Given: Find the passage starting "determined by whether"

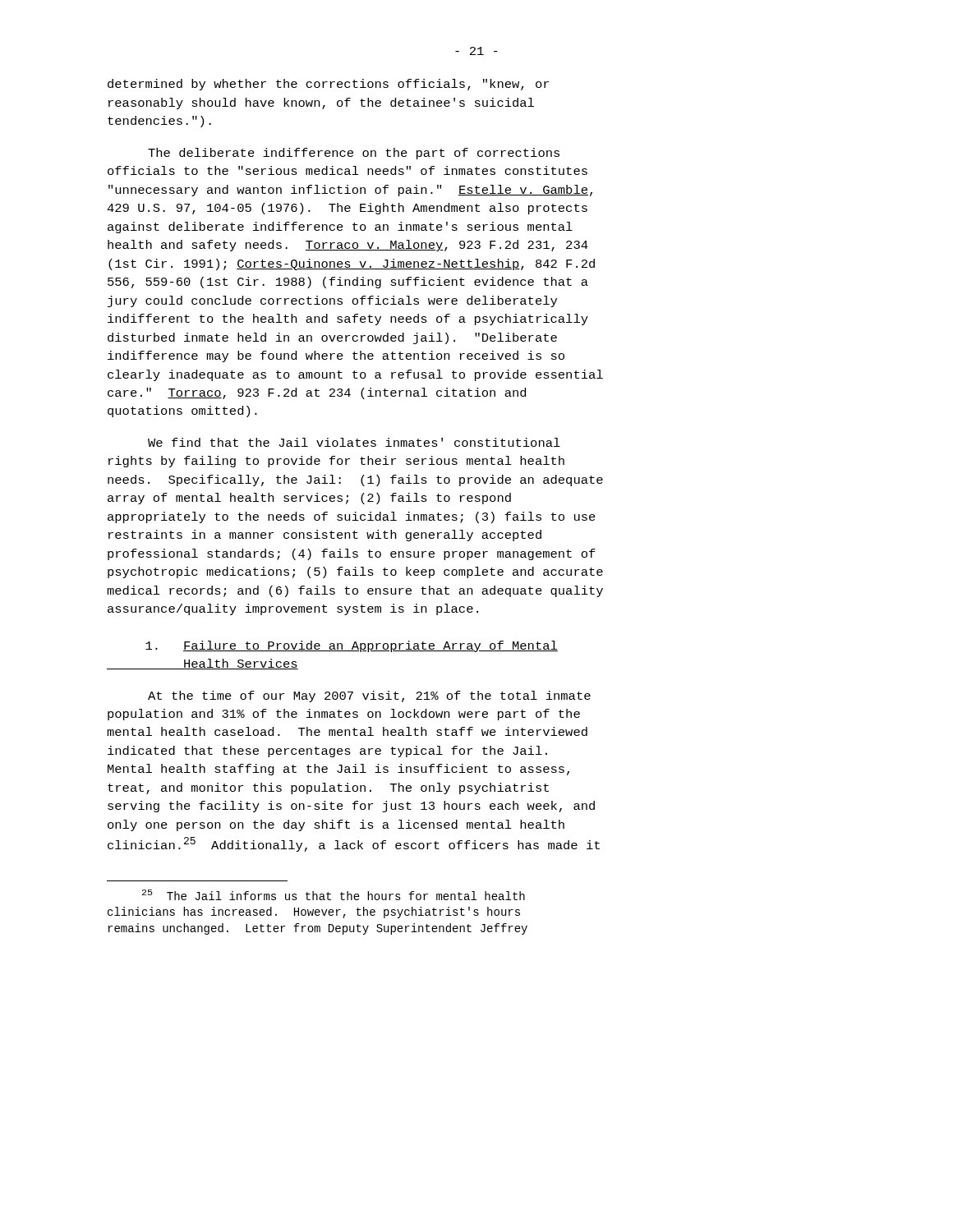Looking at the screenshot, I should pyautogui.click(x=328, y=103).
